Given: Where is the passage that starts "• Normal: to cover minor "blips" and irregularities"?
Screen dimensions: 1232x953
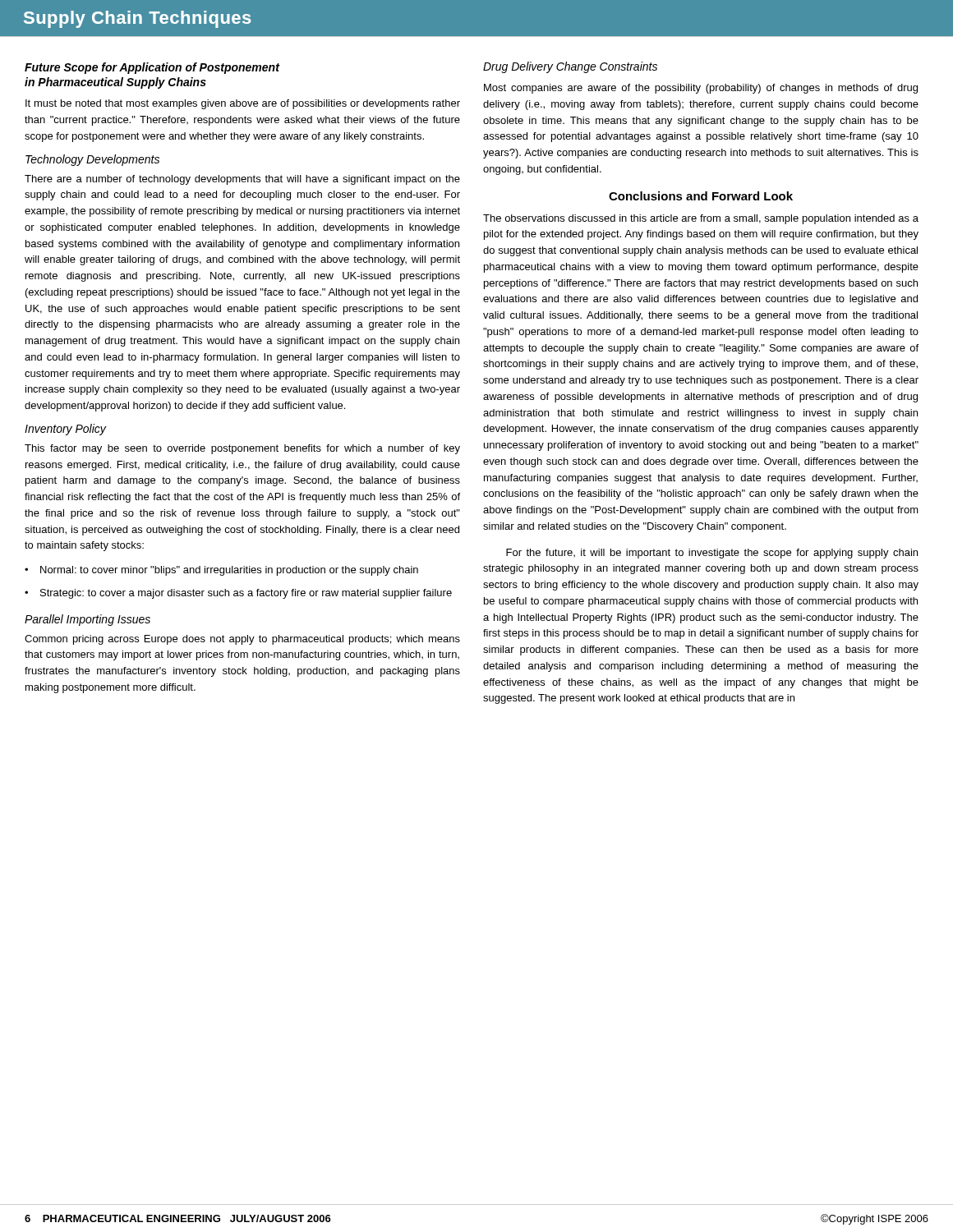Looking at the screenshot, I should (242, 570).
